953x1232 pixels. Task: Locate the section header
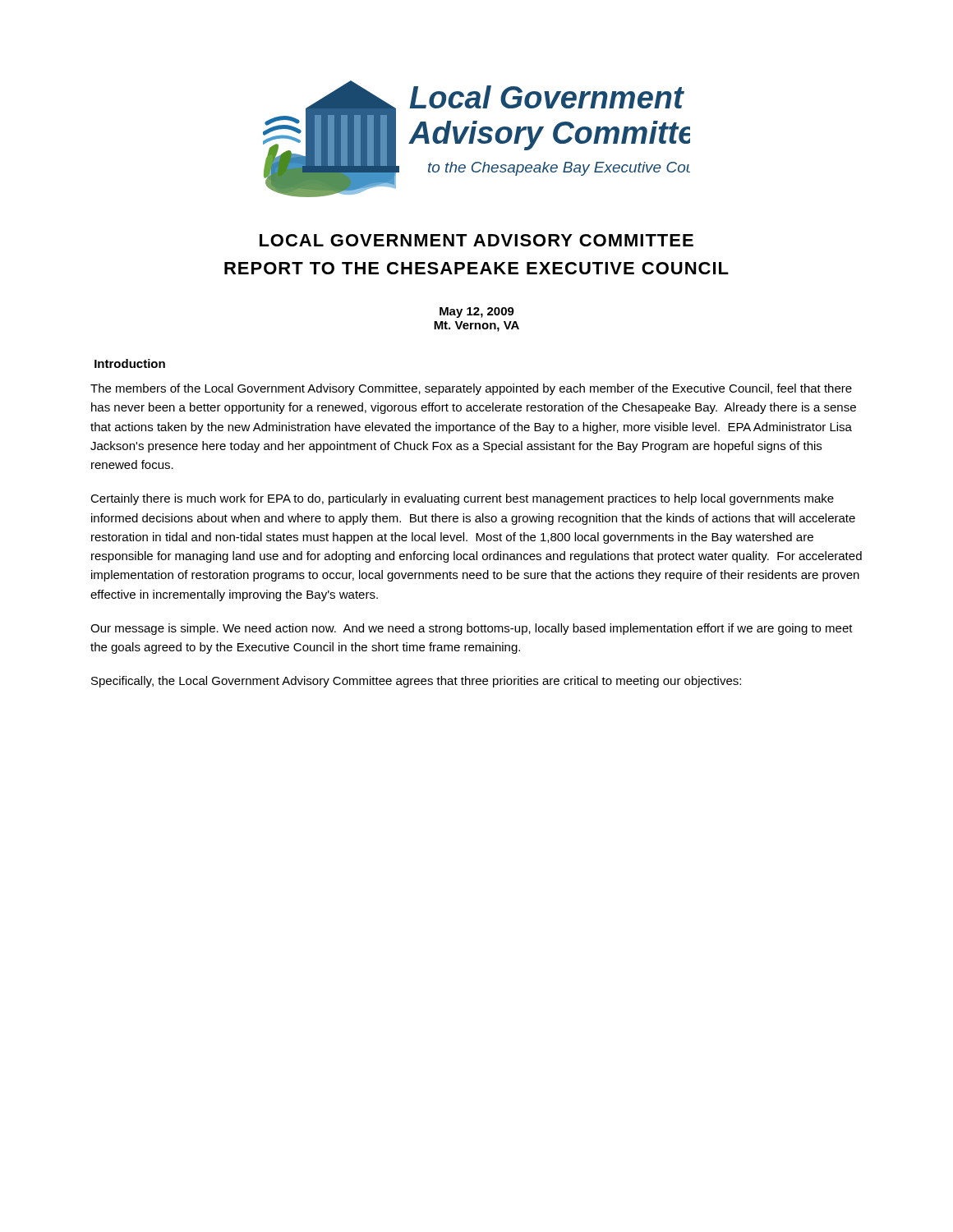point(128,363)
